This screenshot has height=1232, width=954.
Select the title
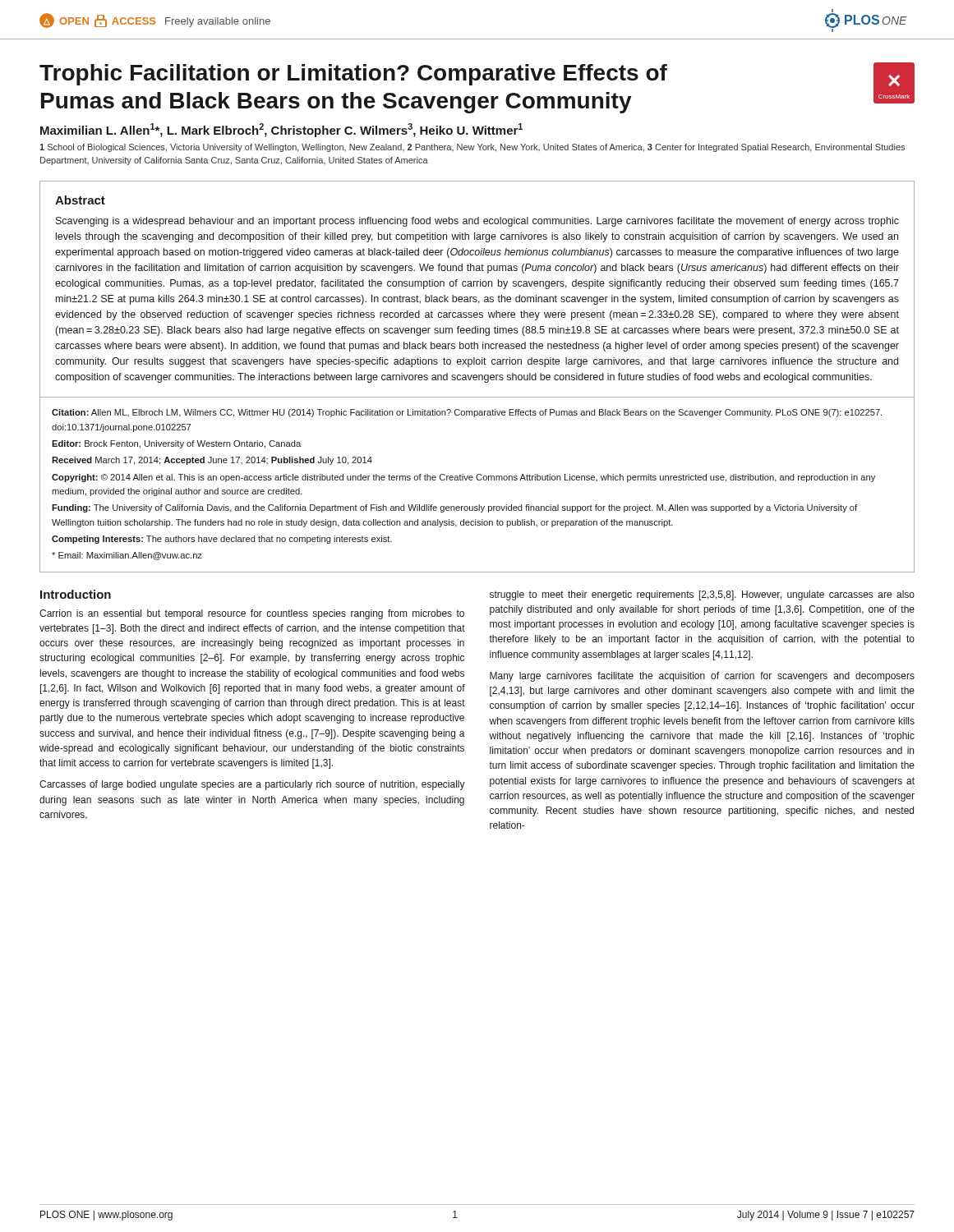[353, 87]
